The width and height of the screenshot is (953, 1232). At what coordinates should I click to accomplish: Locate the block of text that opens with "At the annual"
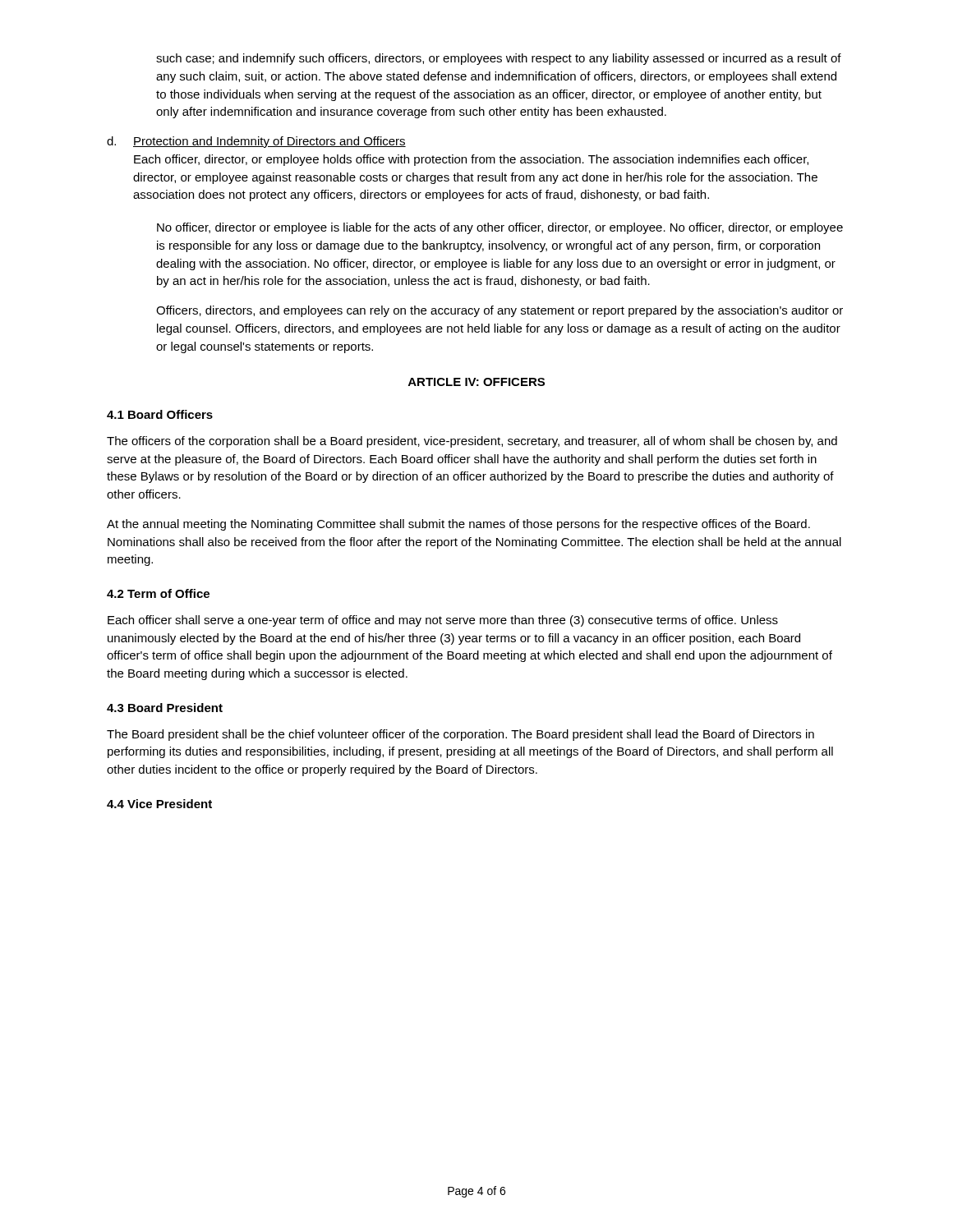pyautogui.click(x=476, y=542)
